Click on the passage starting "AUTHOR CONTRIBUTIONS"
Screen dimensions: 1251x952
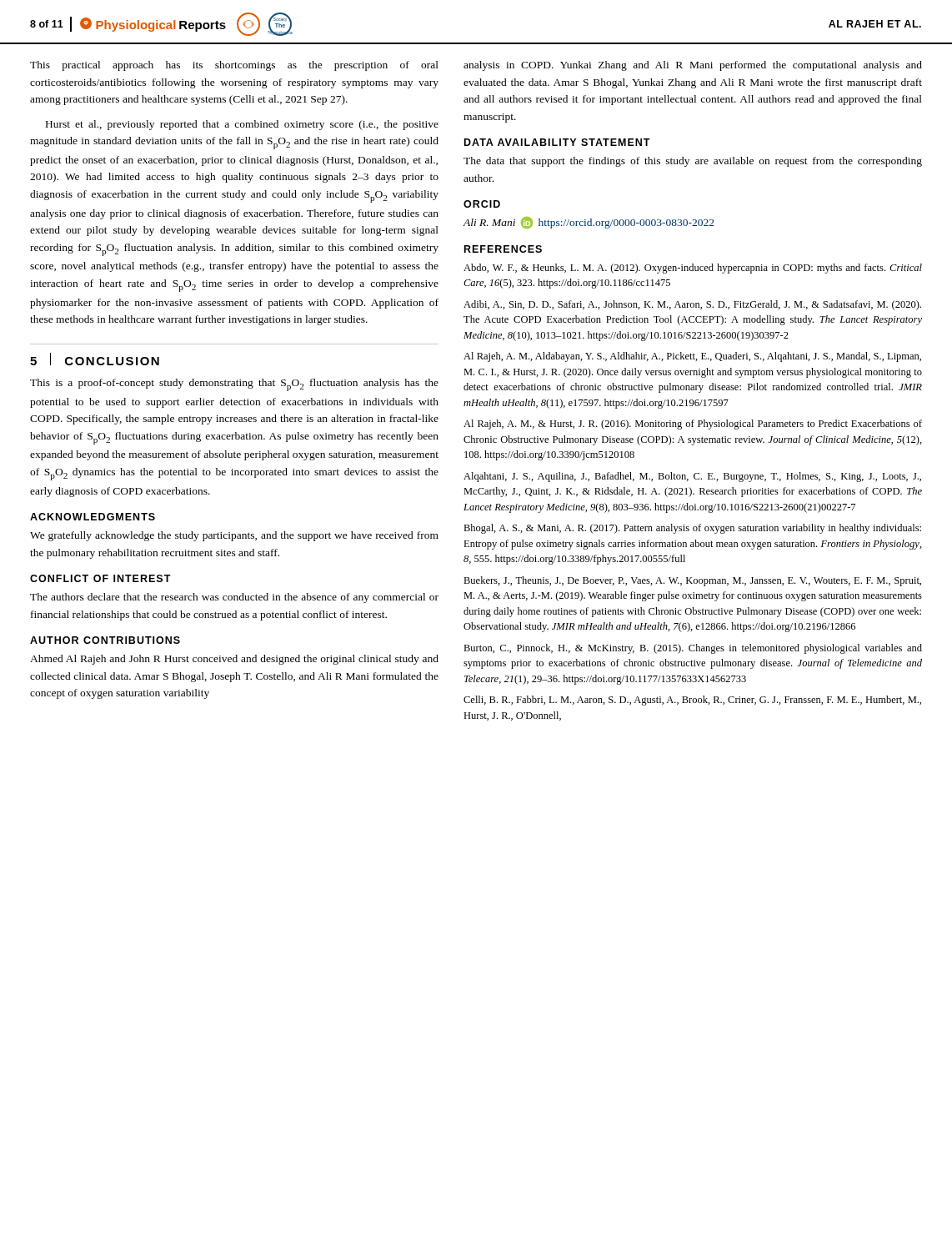point(105,641)
